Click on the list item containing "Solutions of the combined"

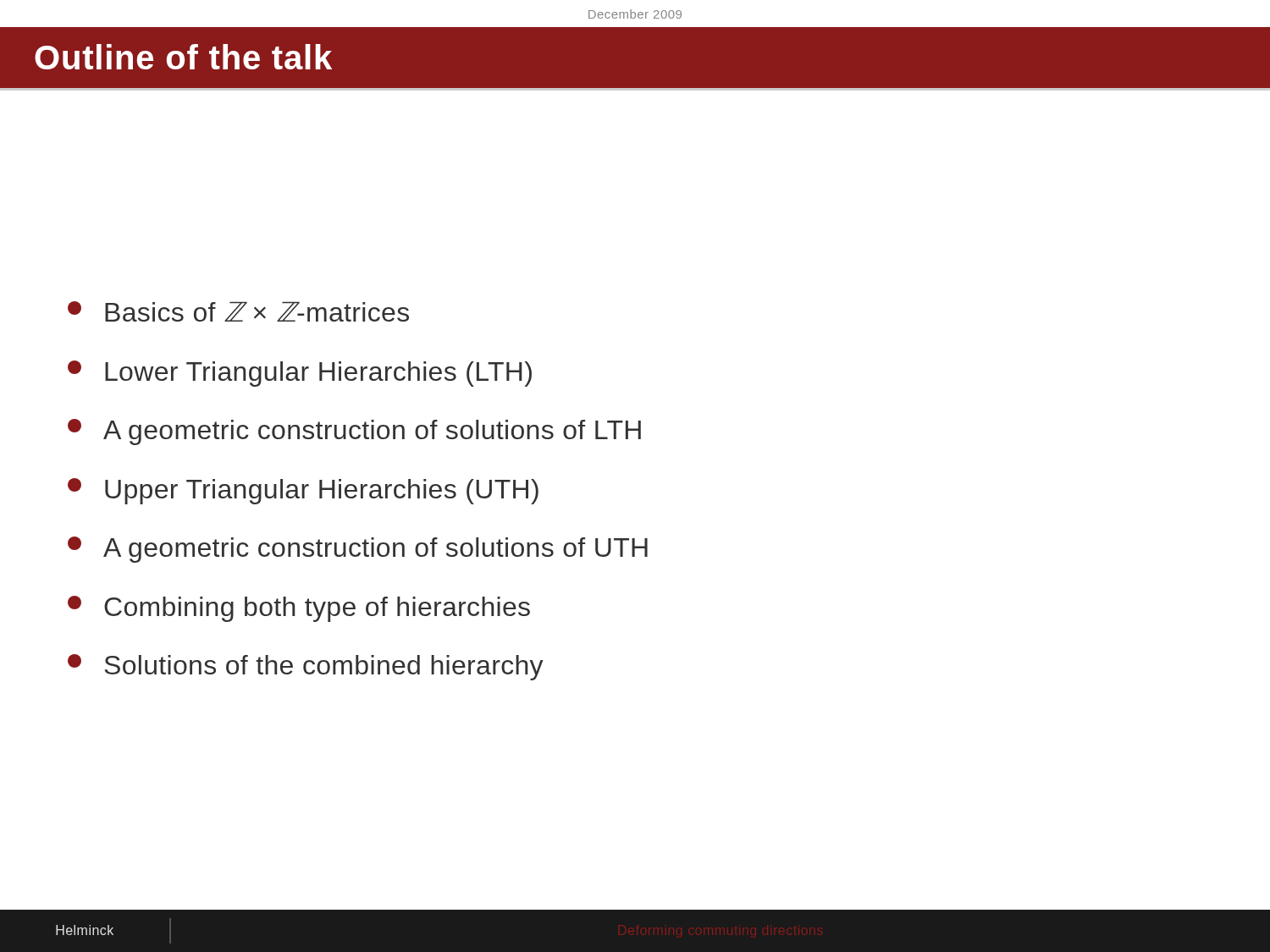point(306,666)
